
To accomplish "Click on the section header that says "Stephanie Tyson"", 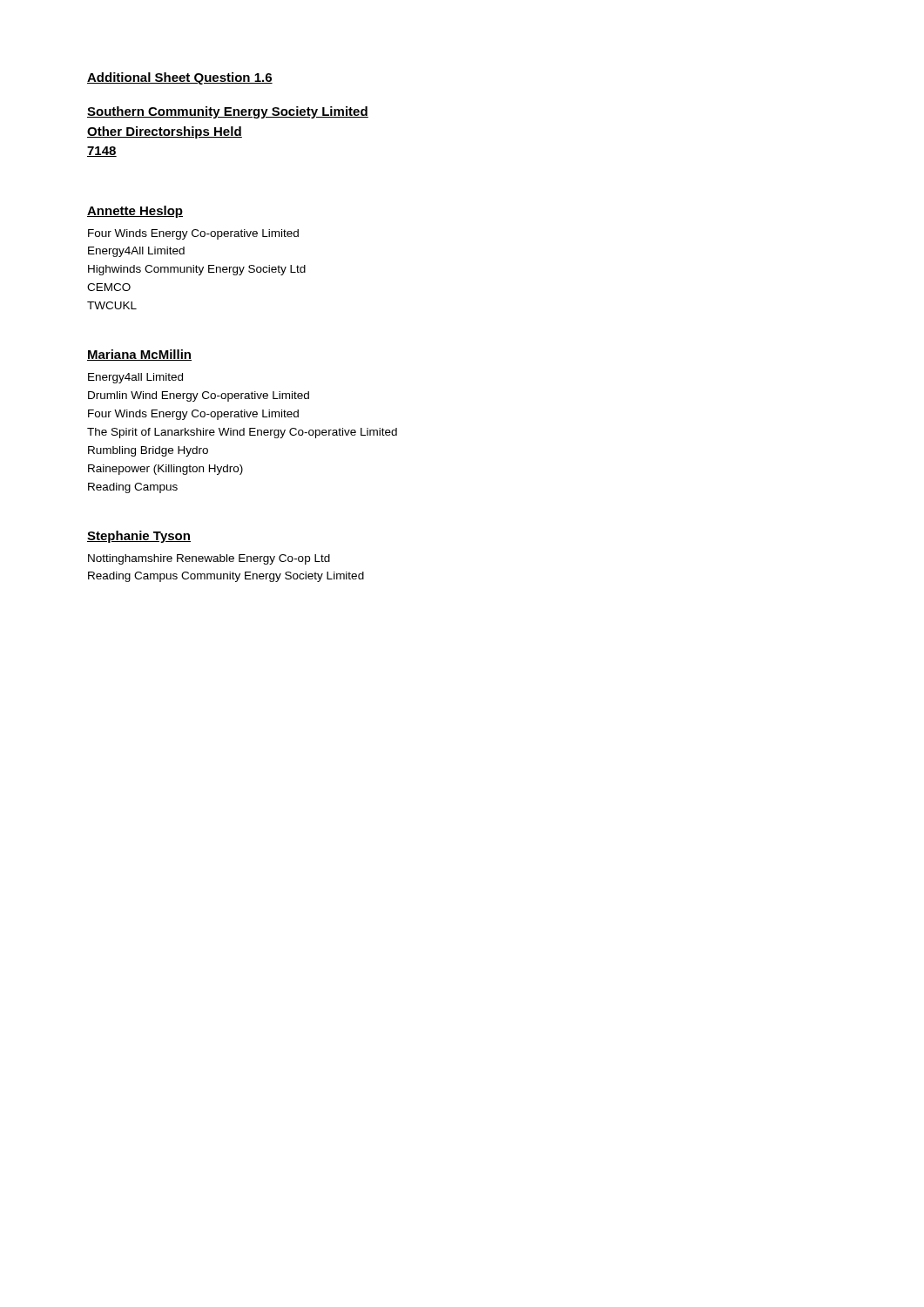I will tap(139, 535).
